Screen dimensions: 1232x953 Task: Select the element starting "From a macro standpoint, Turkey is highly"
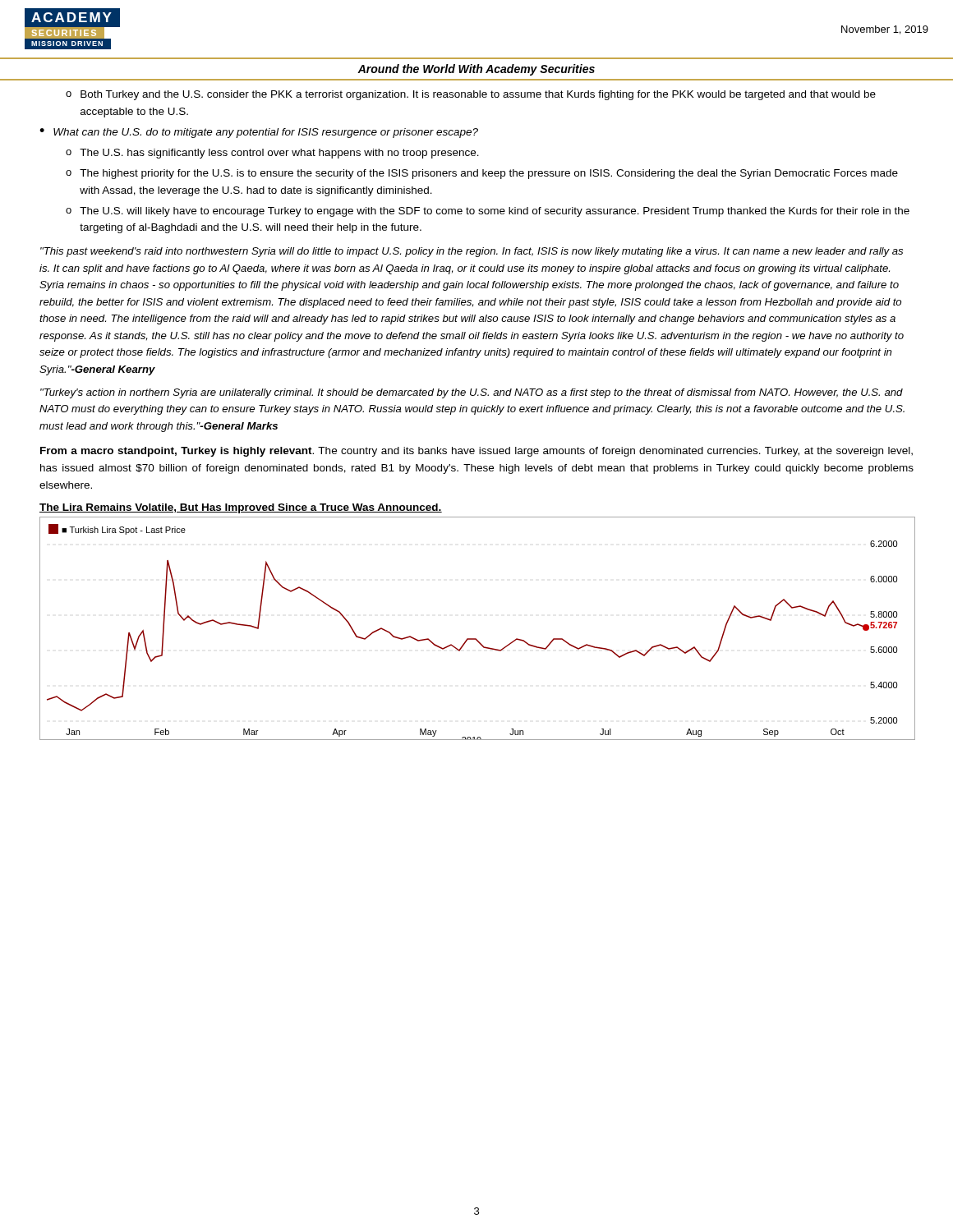pos(476,469)
